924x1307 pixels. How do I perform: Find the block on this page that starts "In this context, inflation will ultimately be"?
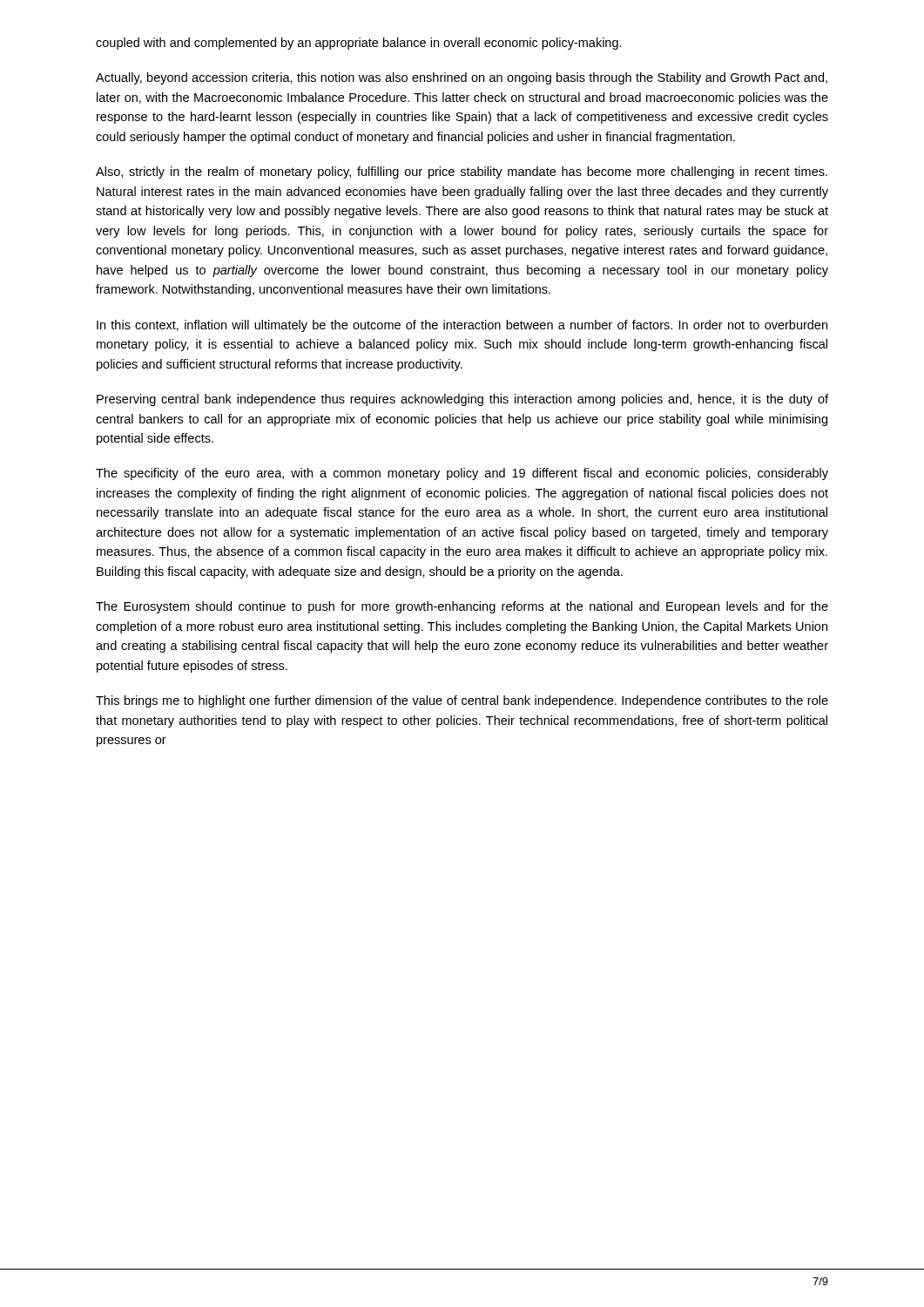click(x=462, y=344)
